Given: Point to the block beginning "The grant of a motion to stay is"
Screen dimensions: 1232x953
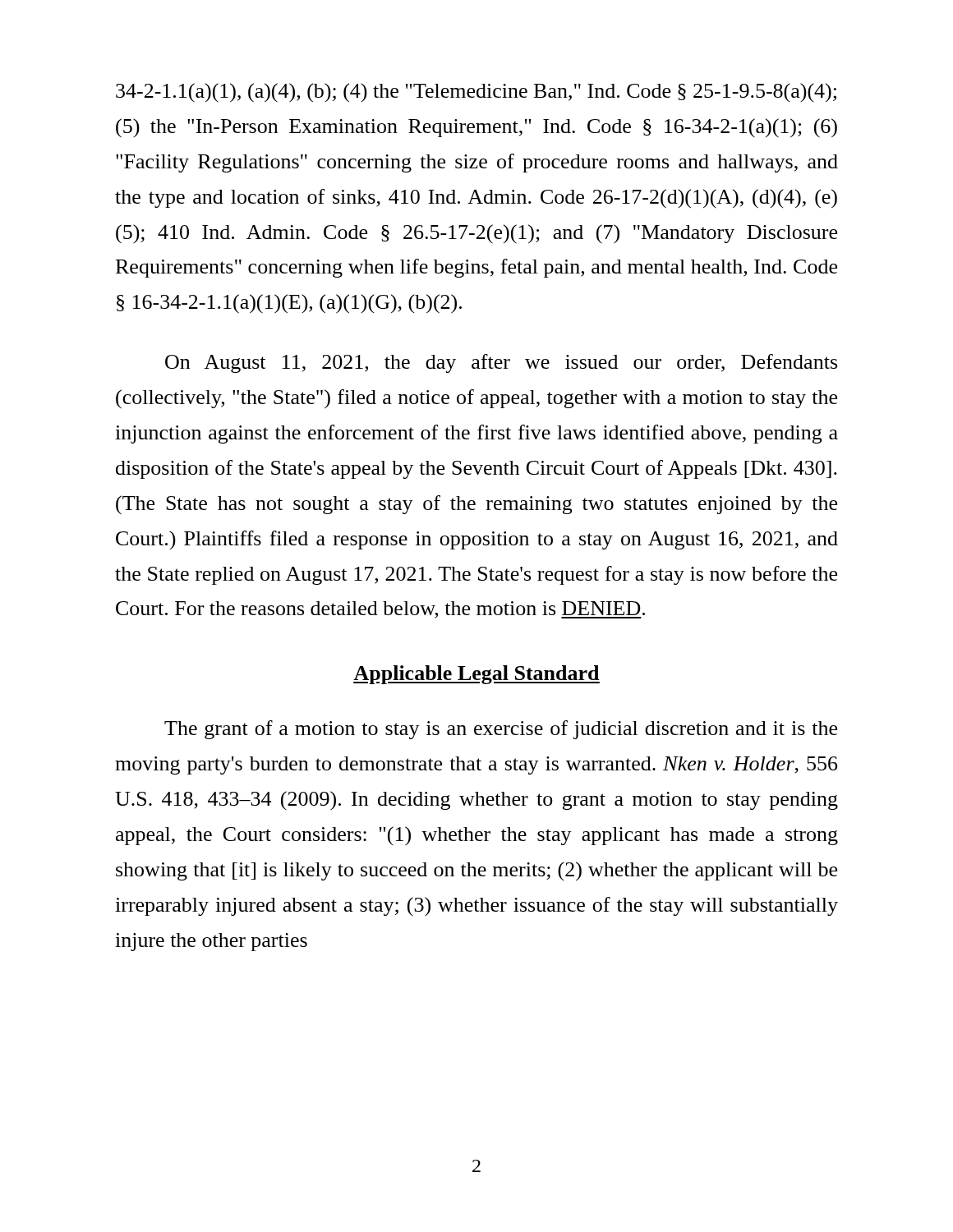Looking at the screenshot, I should 476,834.
